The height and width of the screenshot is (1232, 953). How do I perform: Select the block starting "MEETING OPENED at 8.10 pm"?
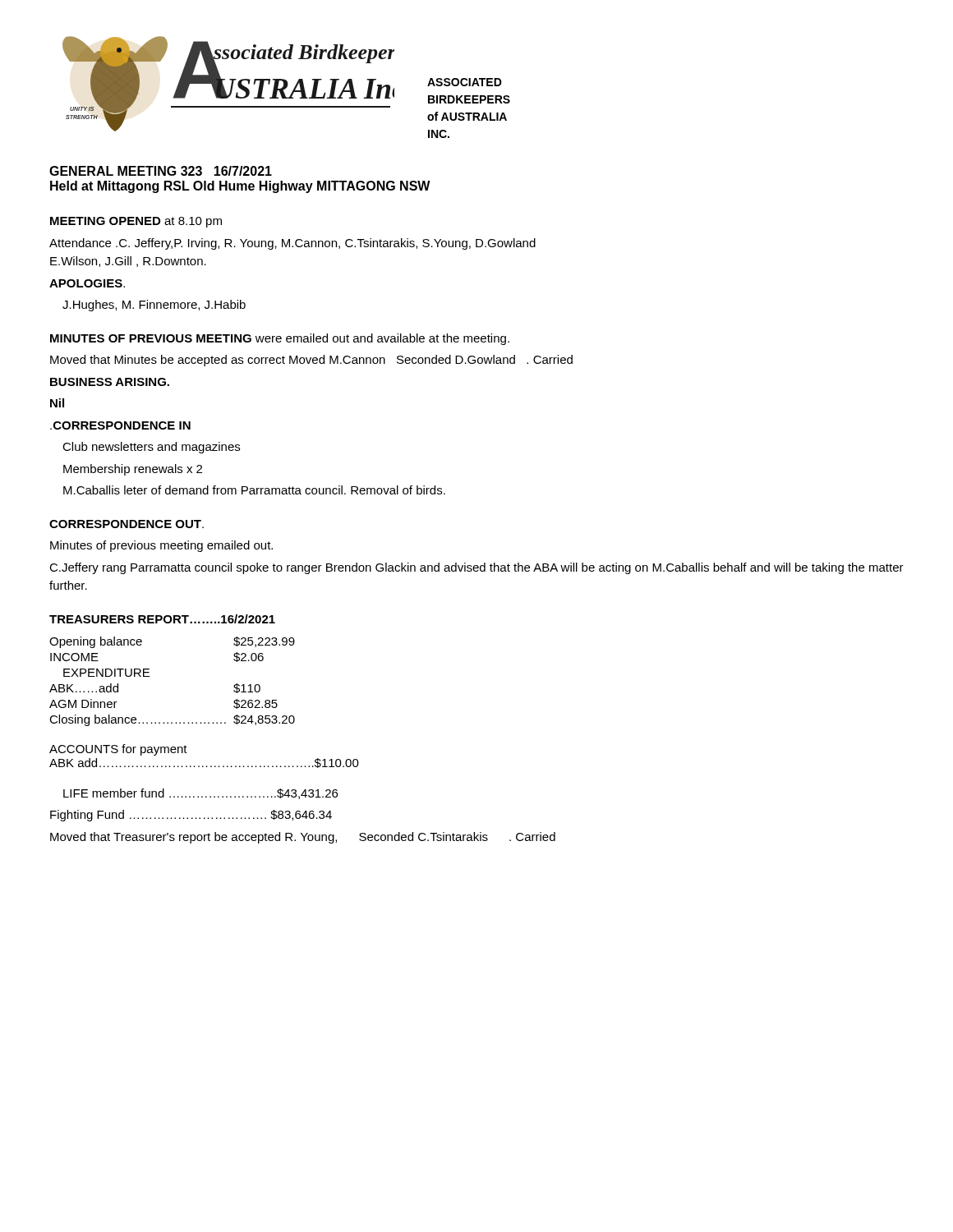coord(136,221)
